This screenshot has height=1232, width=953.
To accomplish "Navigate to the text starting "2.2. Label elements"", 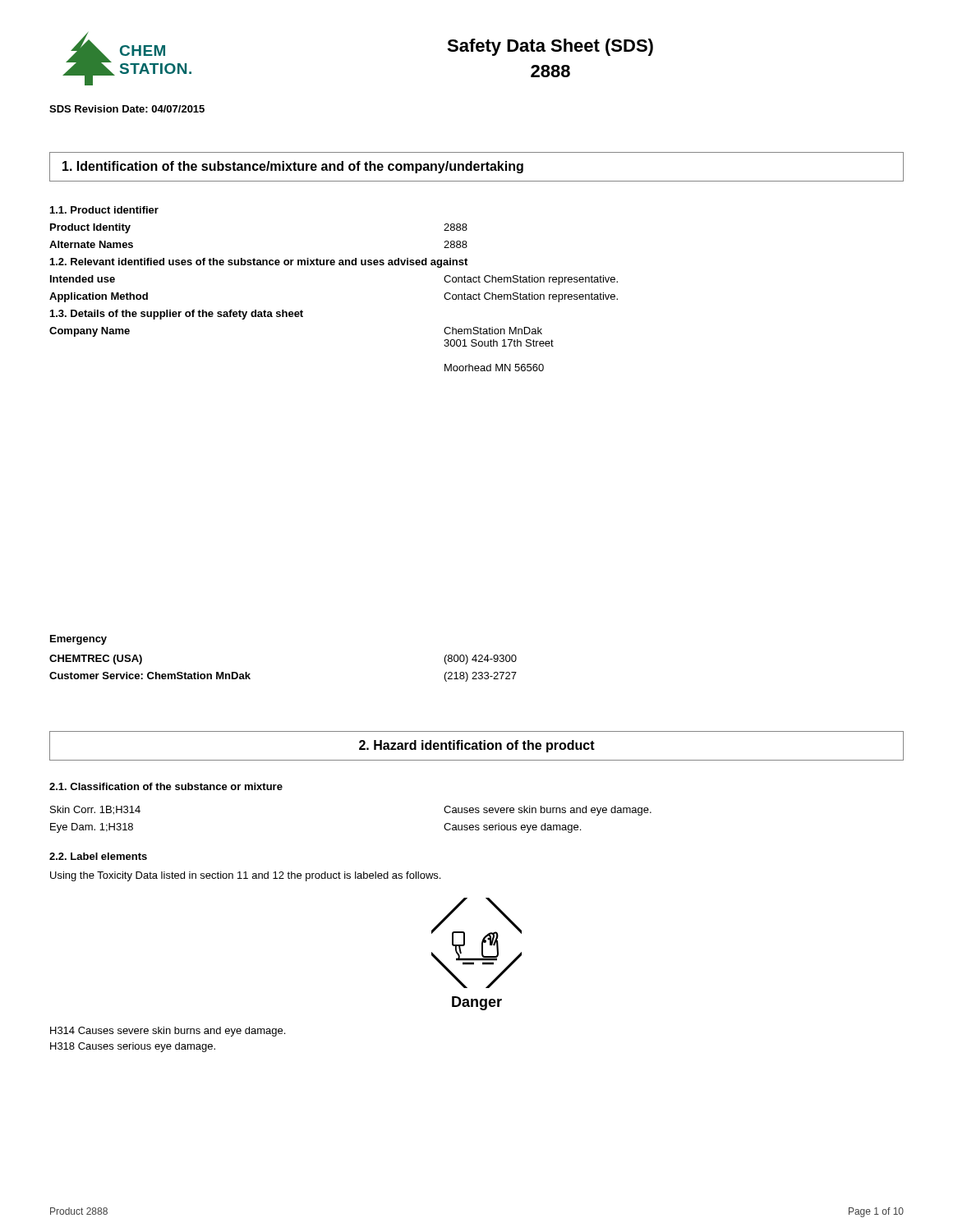I will (98, 856).
